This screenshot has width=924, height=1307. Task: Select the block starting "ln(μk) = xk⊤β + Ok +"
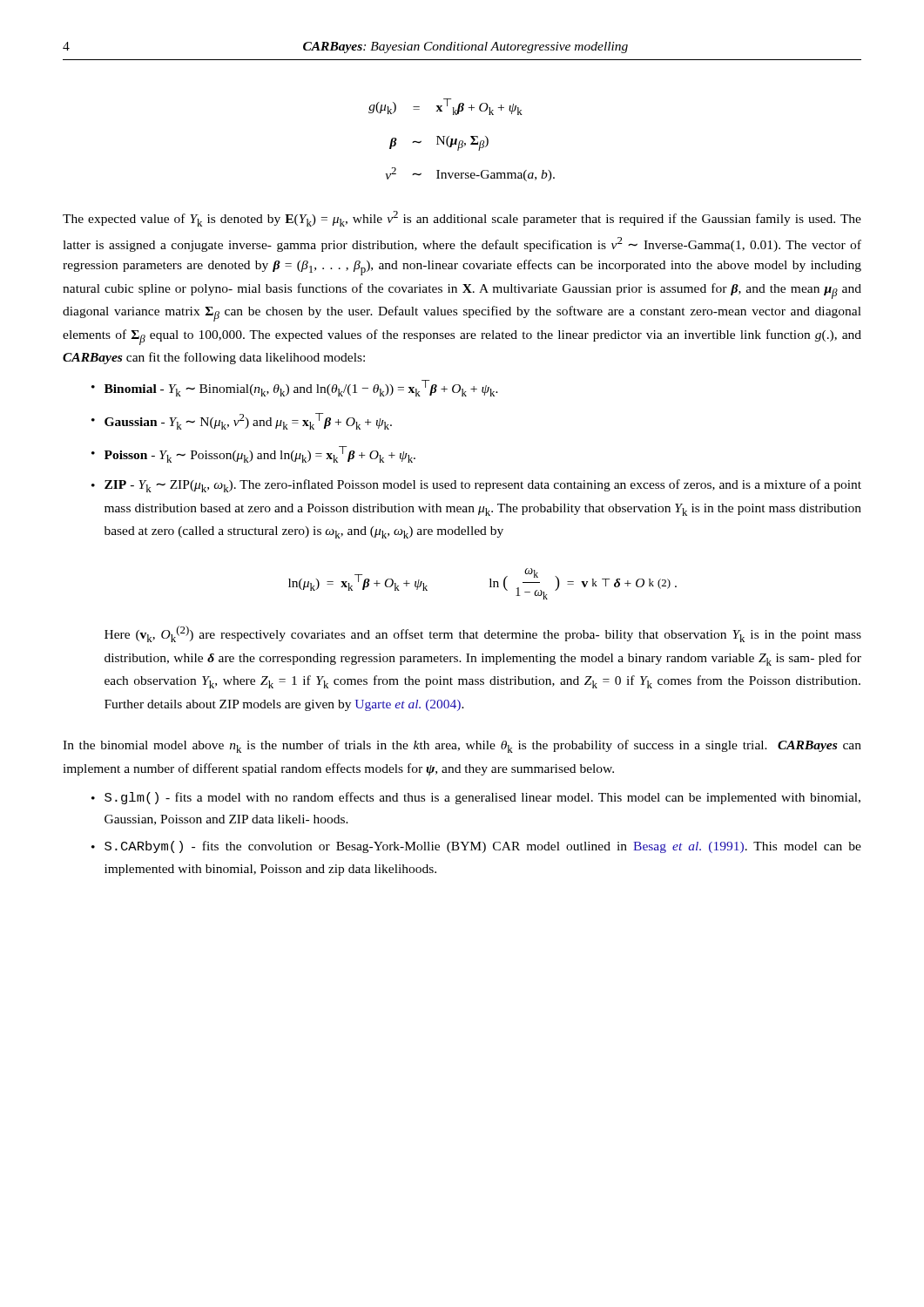pyautogui.click(x=483, y=582)
